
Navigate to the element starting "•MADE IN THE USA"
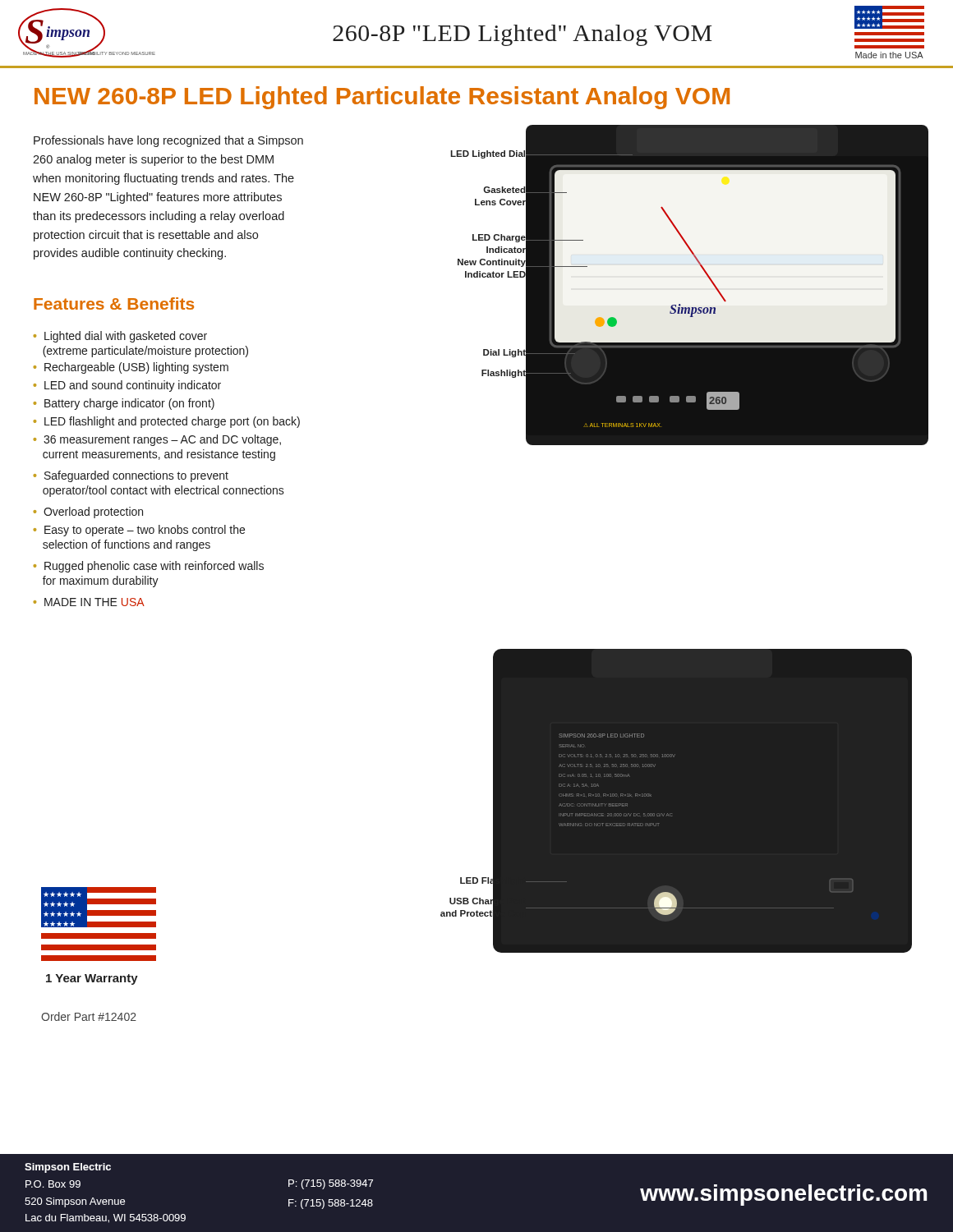(x=89, y=602)
